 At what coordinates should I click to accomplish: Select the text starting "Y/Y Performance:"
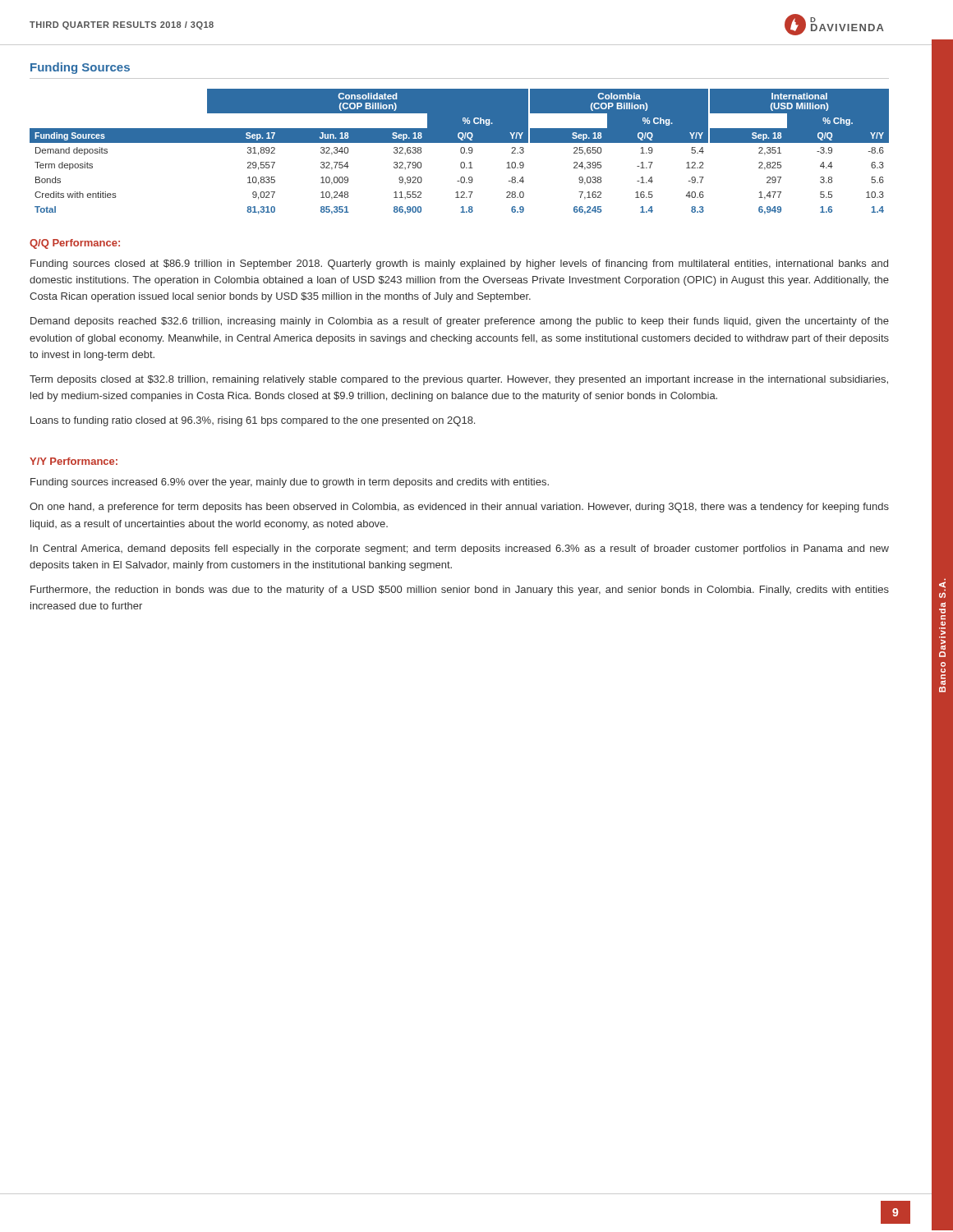[74, 461]
